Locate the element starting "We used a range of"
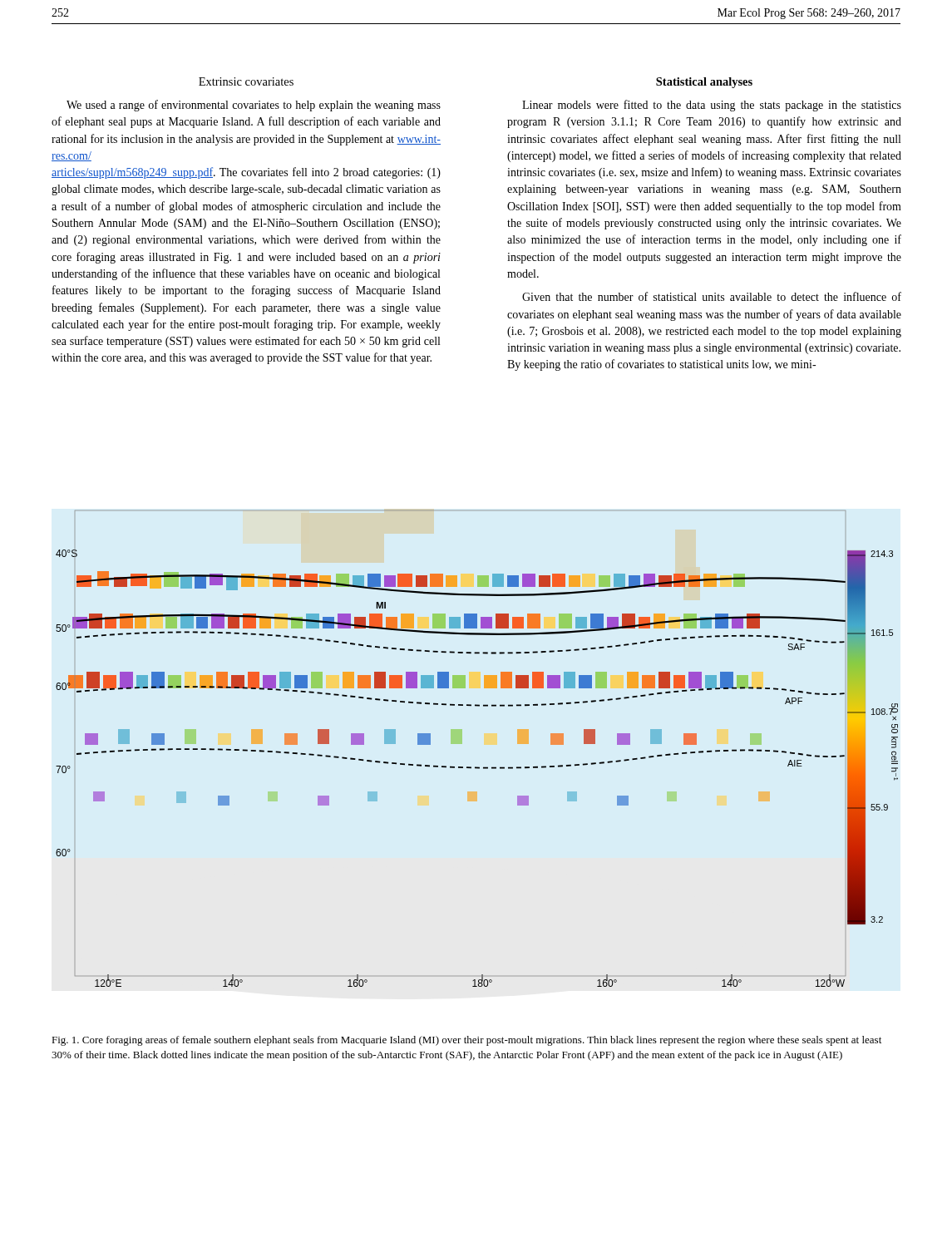The image size is (952, 1247). [x=246, y=232]
